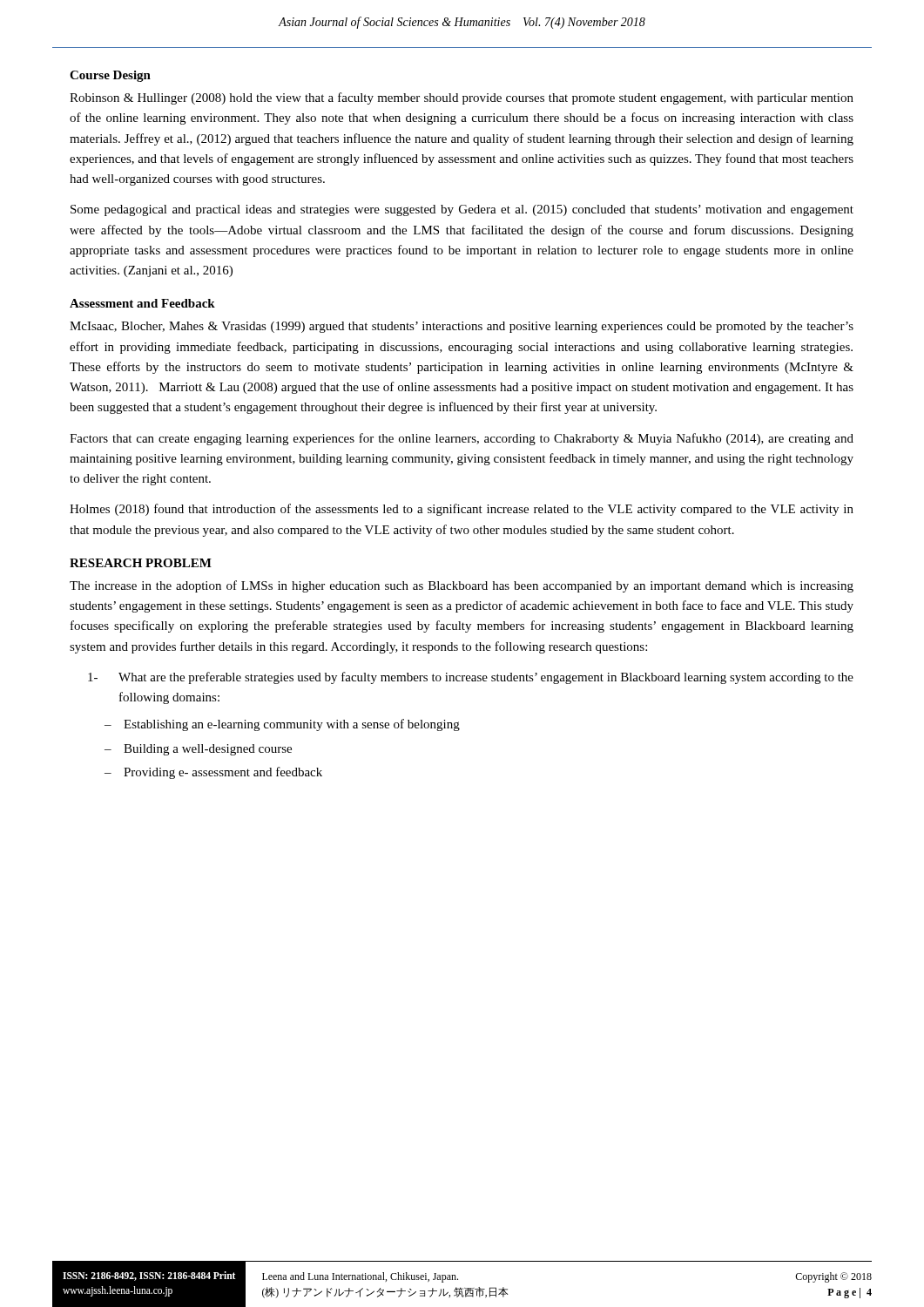Click on the list item with the text "– Establishing an e-learning community"
Viewport: 924px width, 1307px height.
click(282, 725)
